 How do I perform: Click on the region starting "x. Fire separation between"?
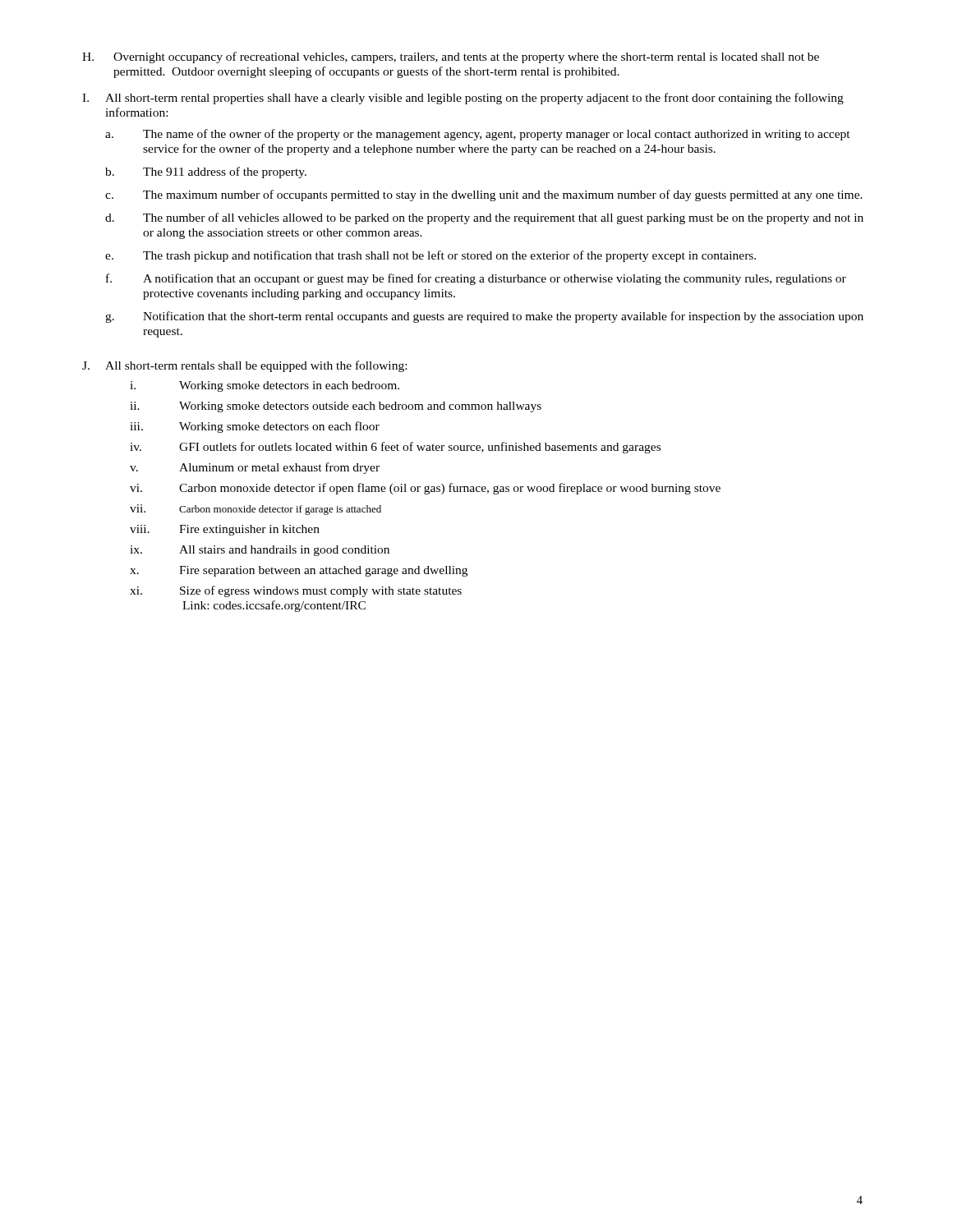pos(299,571)
